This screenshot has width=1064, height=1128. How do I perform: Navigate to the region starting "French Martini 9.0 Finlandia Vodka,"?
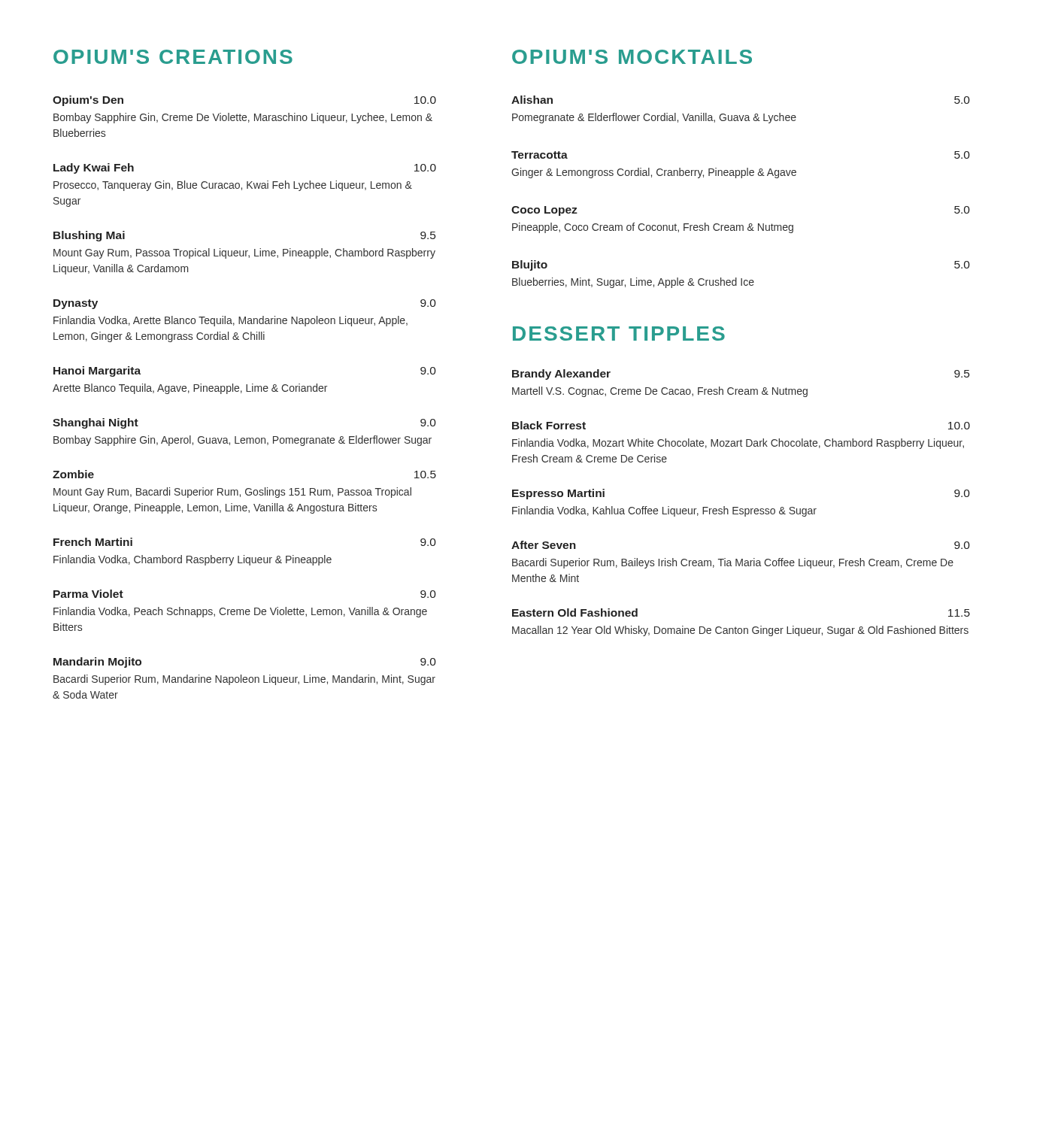click(x=244, y=552)
